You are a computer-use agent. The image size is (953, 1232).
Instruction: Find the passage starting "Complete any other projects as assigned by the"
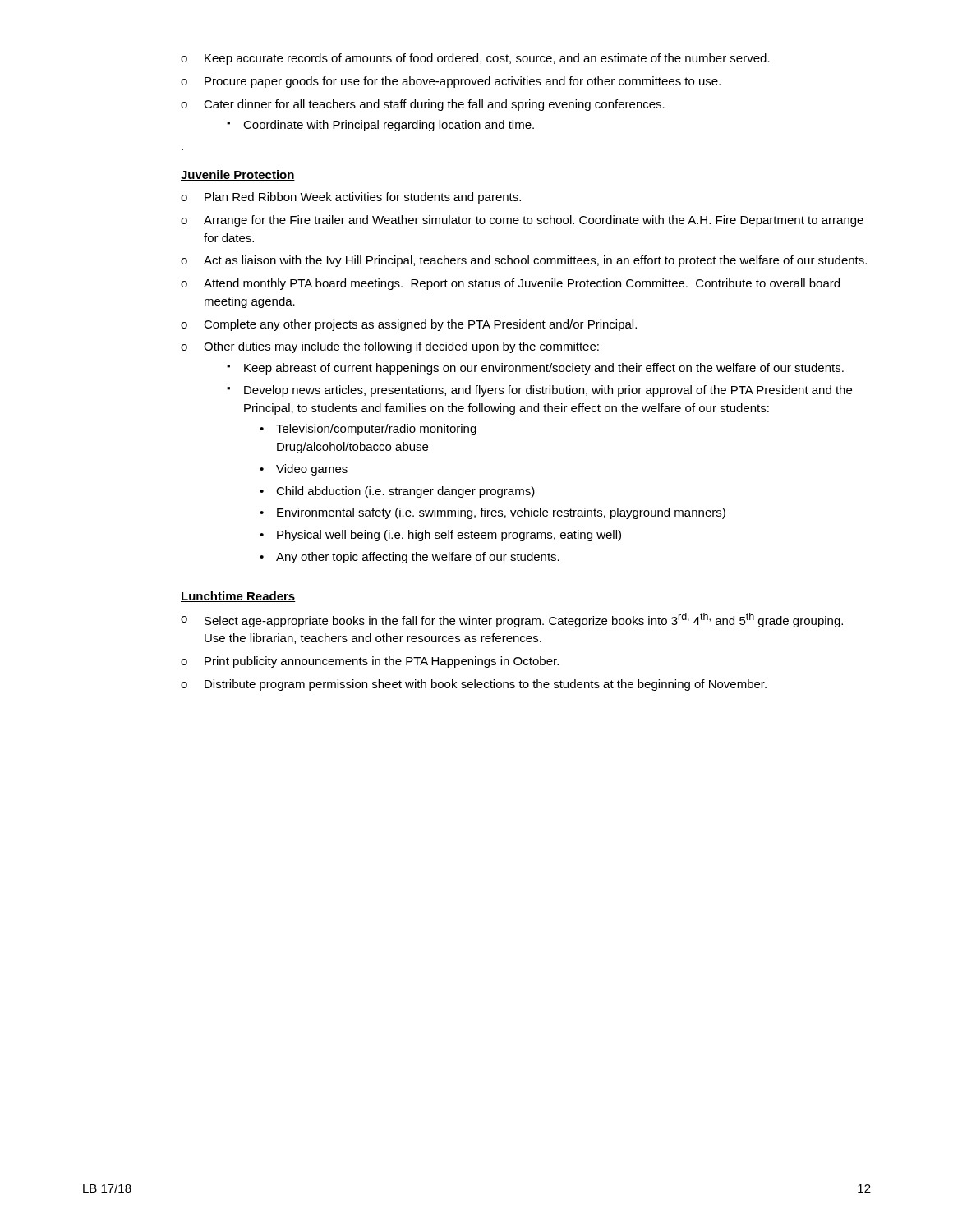526,324
